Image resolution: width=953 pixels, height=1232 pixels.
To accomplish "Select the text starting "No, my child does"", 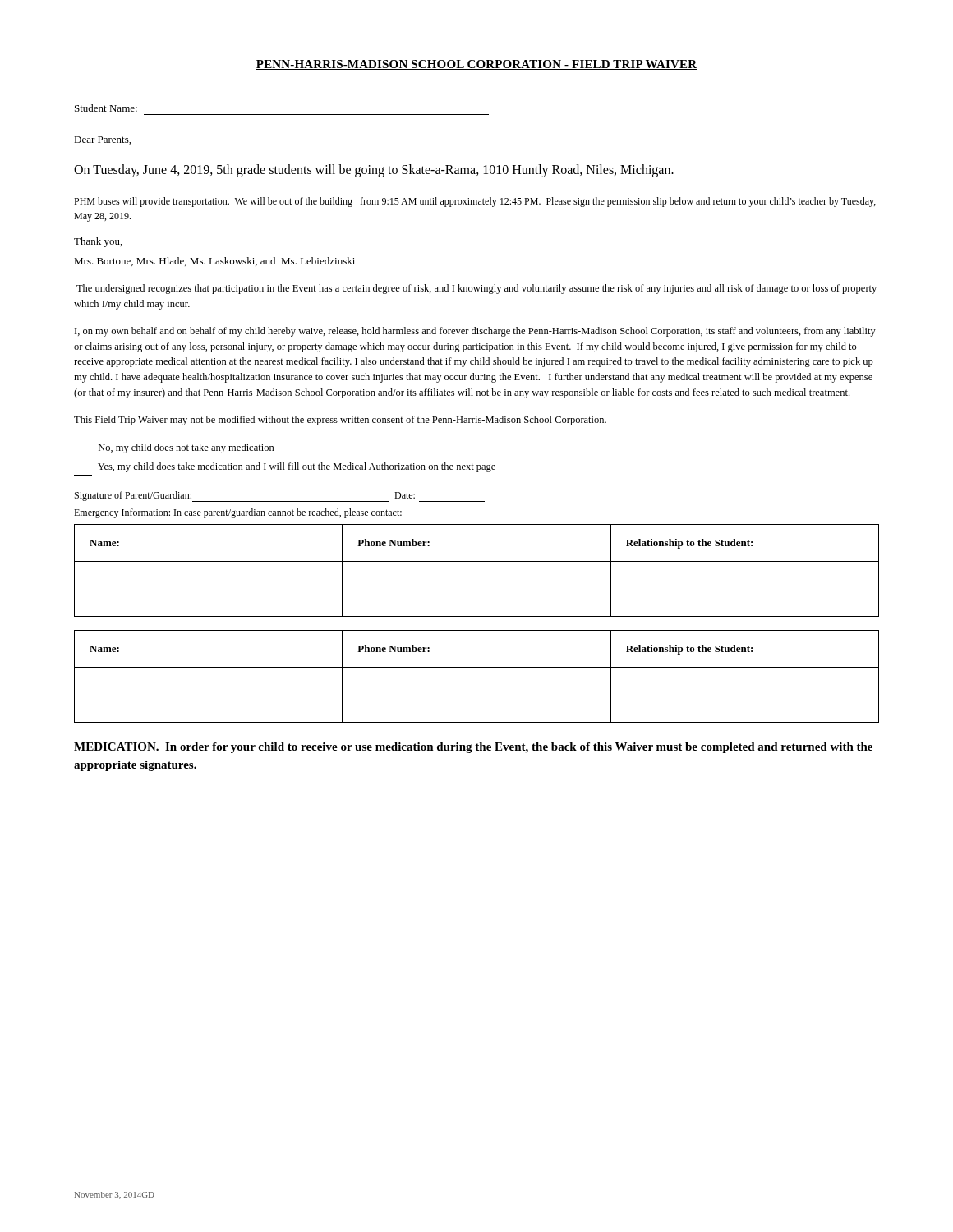I will click(174, 448).
